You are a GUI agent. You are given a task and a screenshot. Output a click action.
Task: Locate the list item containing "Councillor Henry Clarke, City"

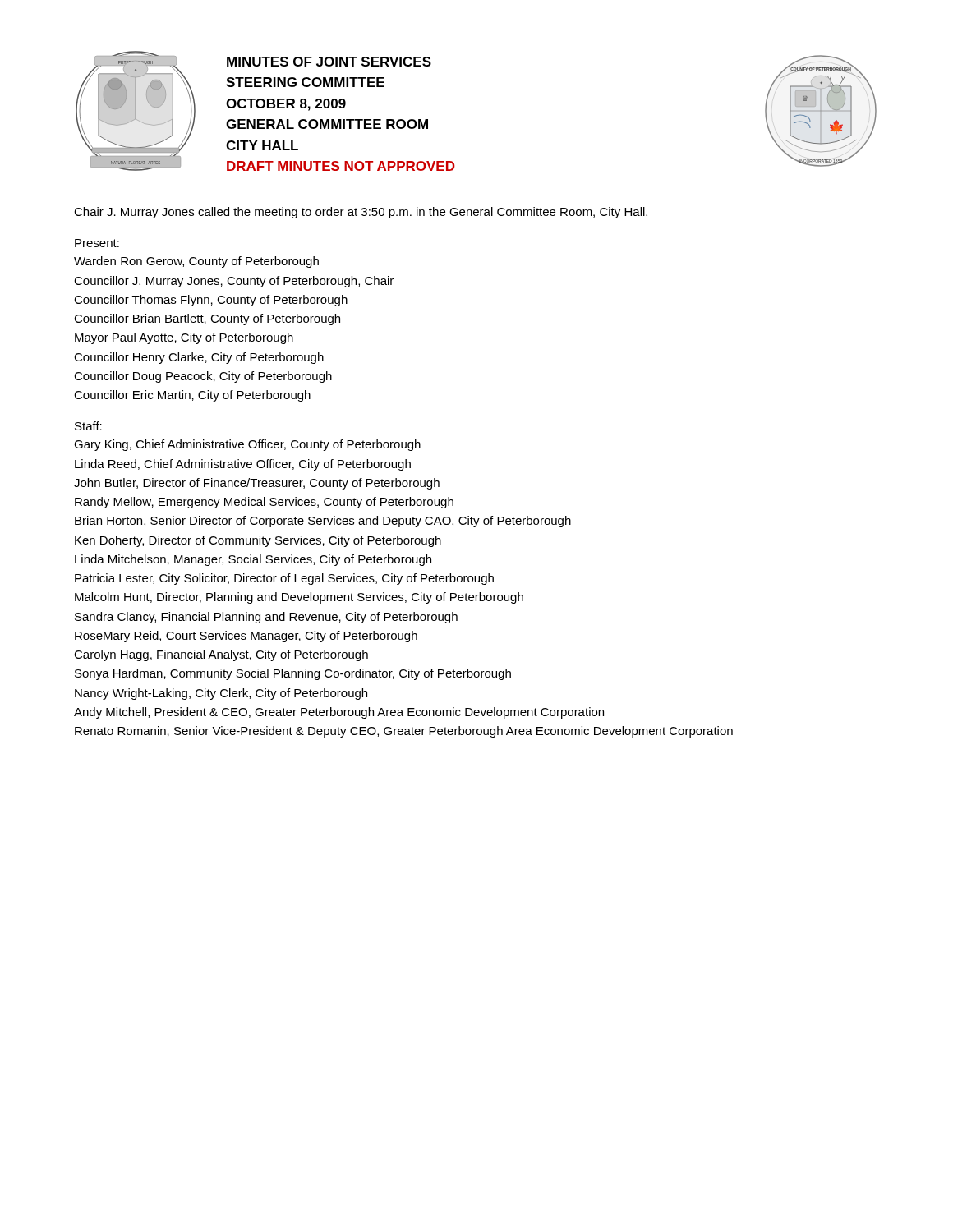(199, 356)
